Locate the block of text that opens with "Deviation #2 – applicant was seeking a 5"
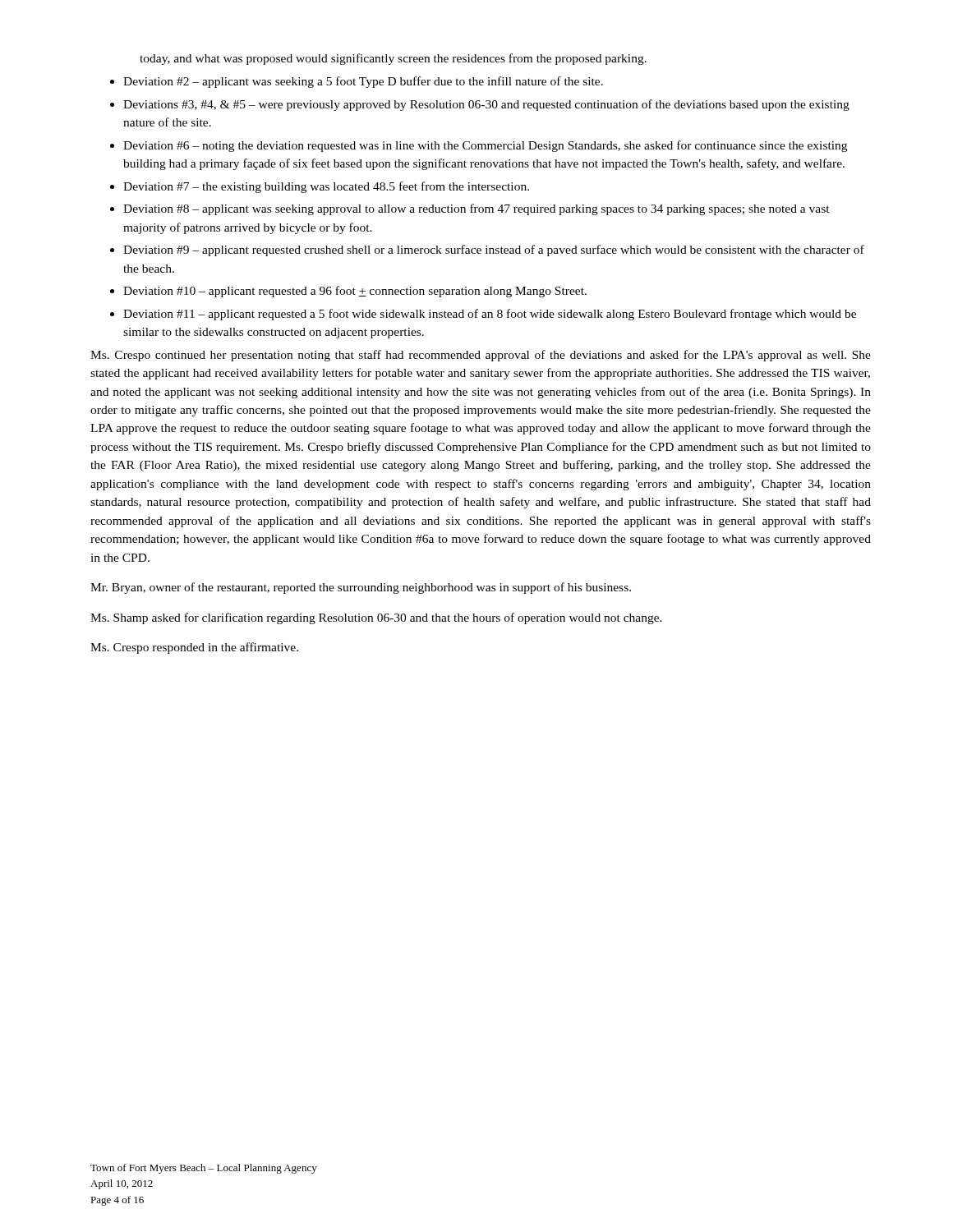 (497, 82)
